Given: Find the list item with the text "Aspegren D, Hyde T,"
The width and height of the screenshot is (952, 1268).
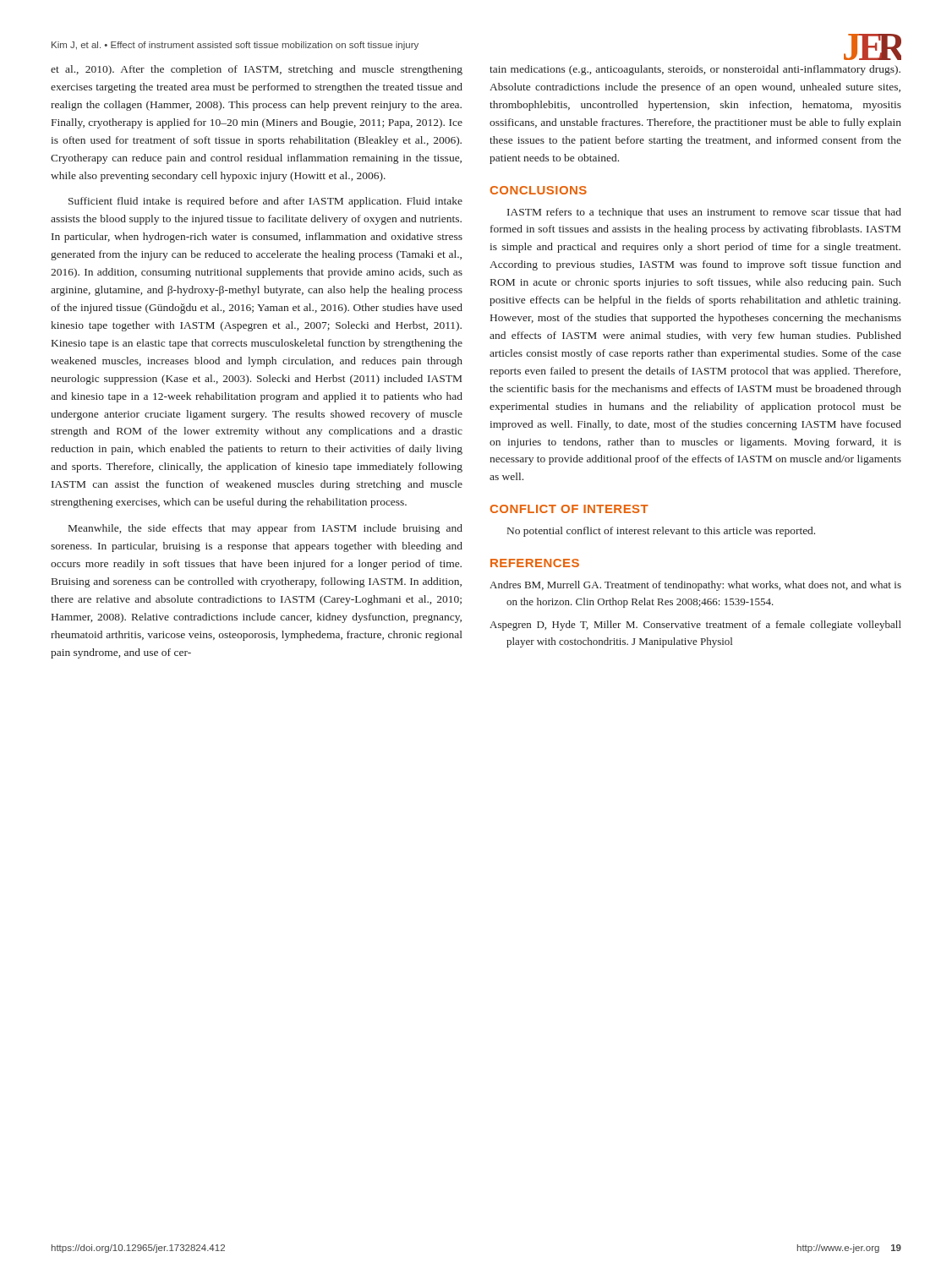Looking at the screenshot, I should click(695, 633).
